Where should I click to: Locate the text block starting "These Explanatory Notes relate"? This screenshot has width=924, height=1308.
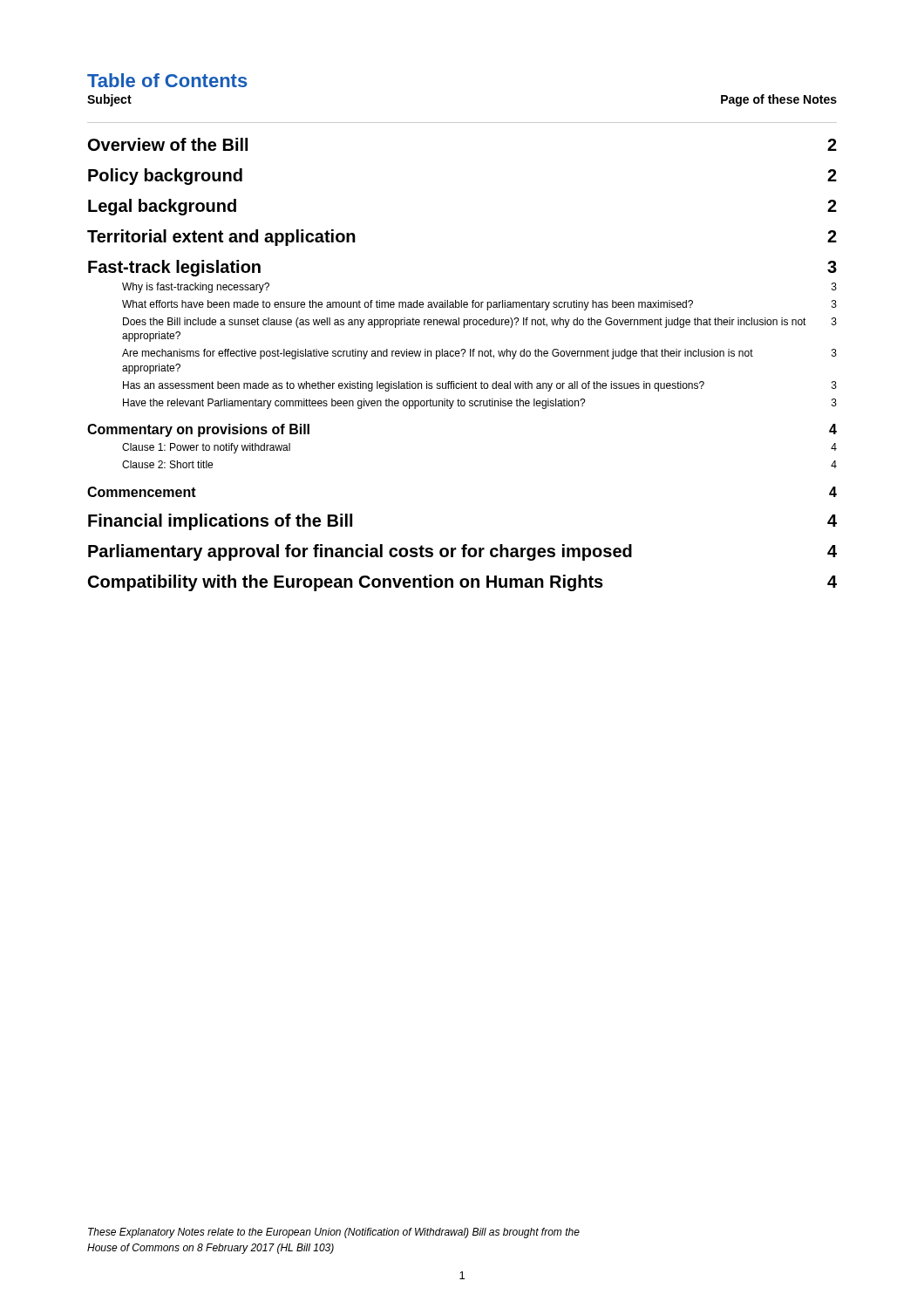[x=333, y=1240]
